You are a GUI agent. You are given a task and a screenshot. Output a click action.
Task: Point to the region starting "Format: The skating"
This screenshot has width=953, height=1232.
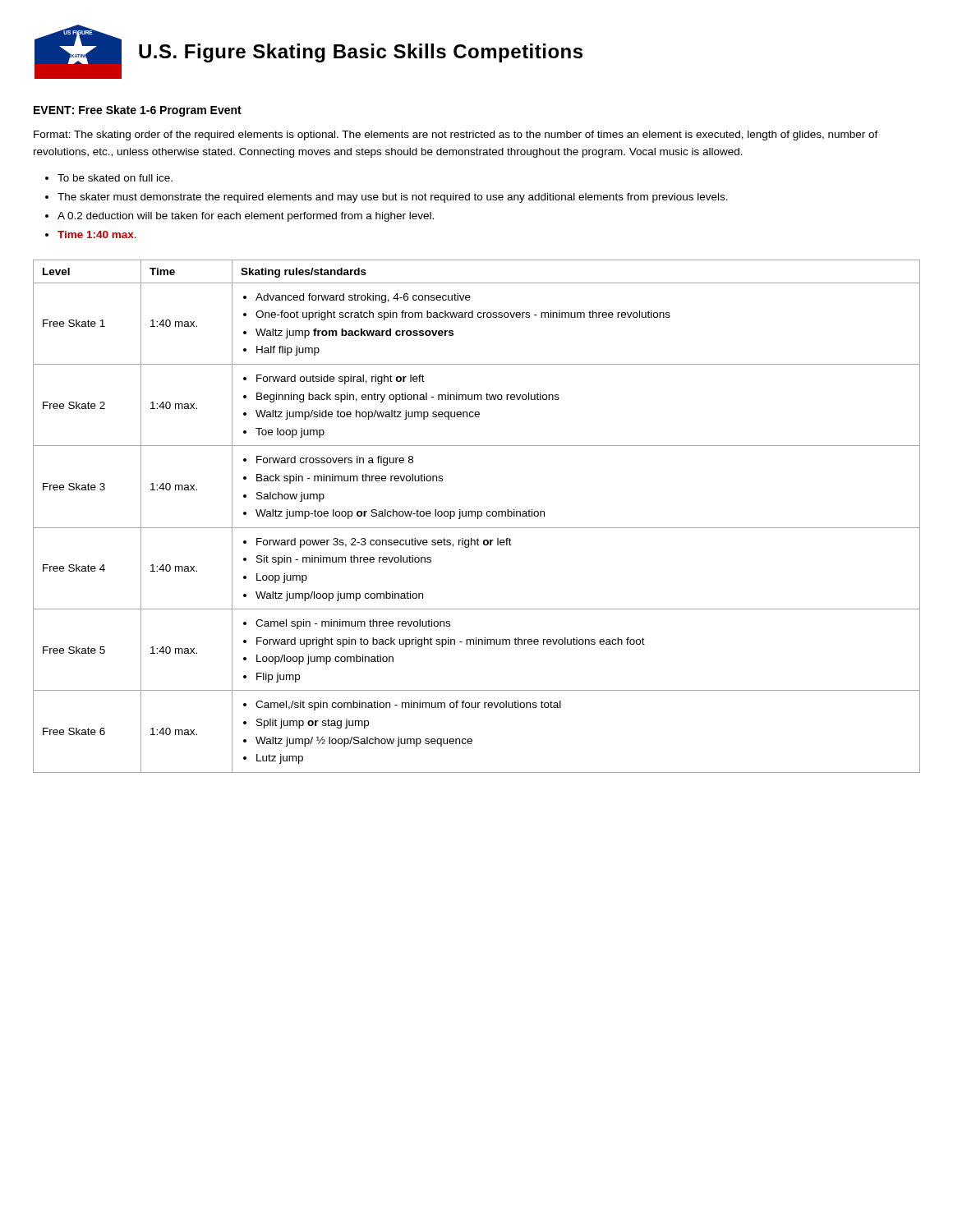click(x=455, y=143)
